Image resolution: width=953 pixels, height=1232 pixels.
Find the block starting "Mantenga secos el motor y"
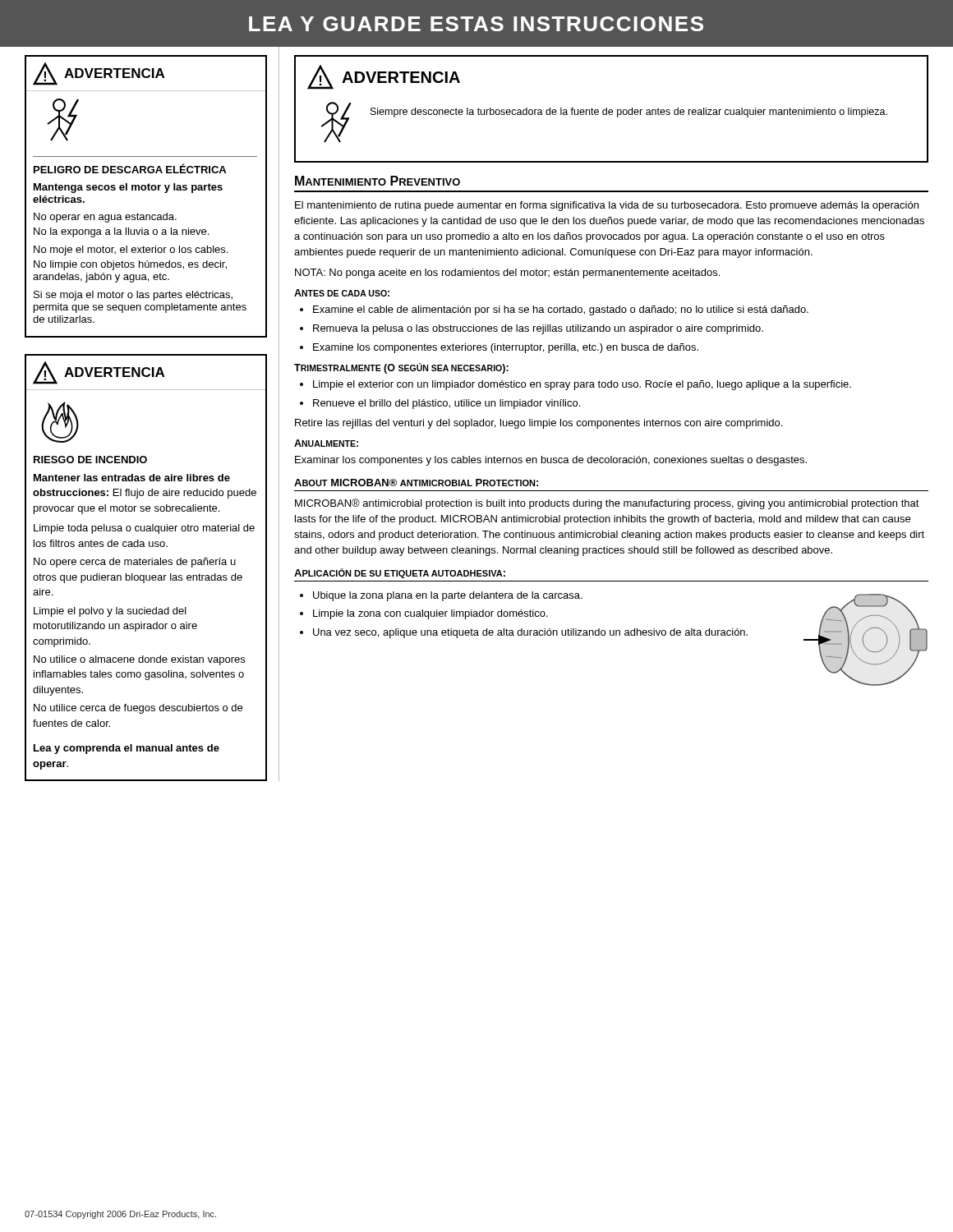click(x=128, y=193)
